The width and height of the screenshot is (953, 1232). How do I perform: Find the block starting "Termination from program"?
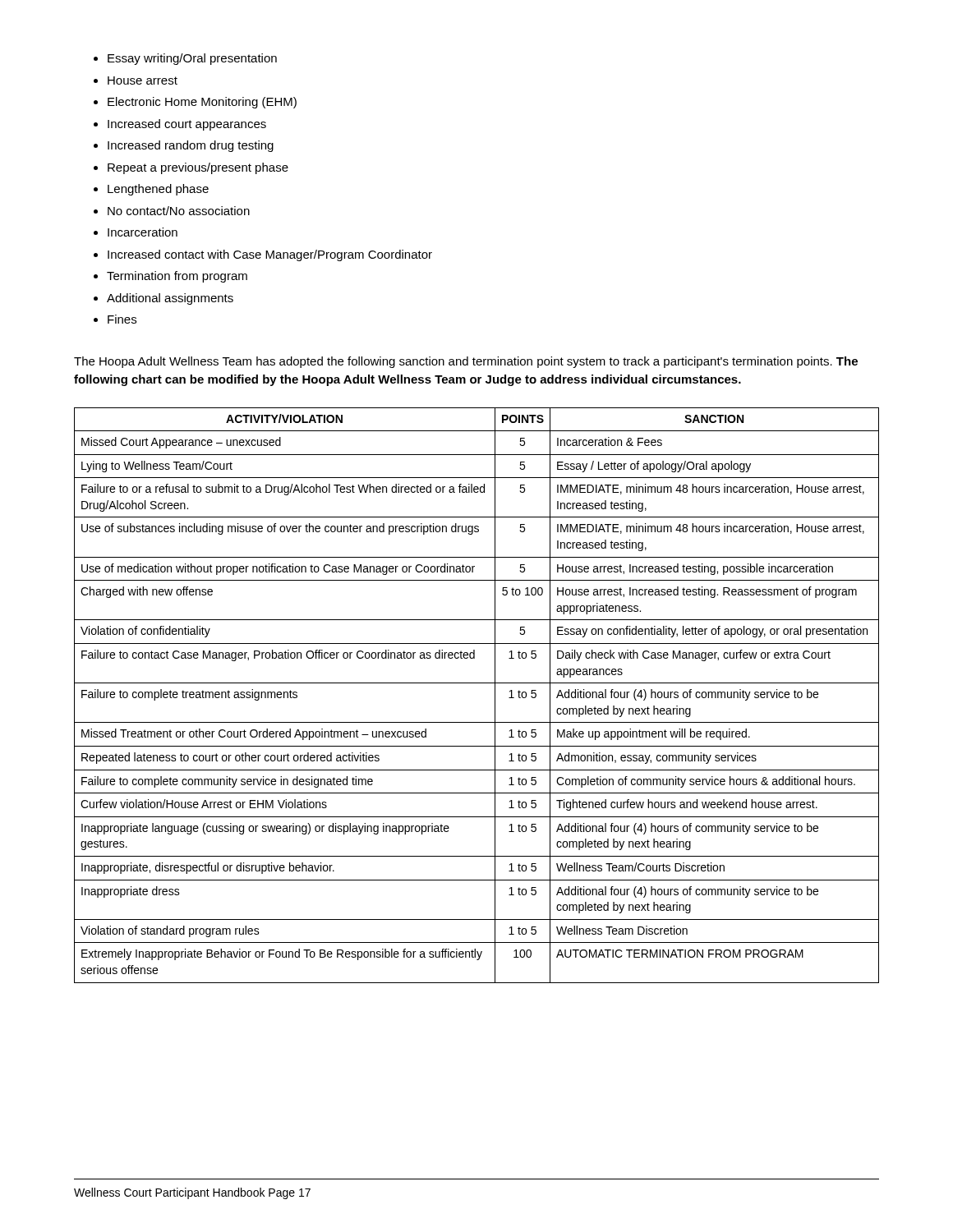coord(177,276)
